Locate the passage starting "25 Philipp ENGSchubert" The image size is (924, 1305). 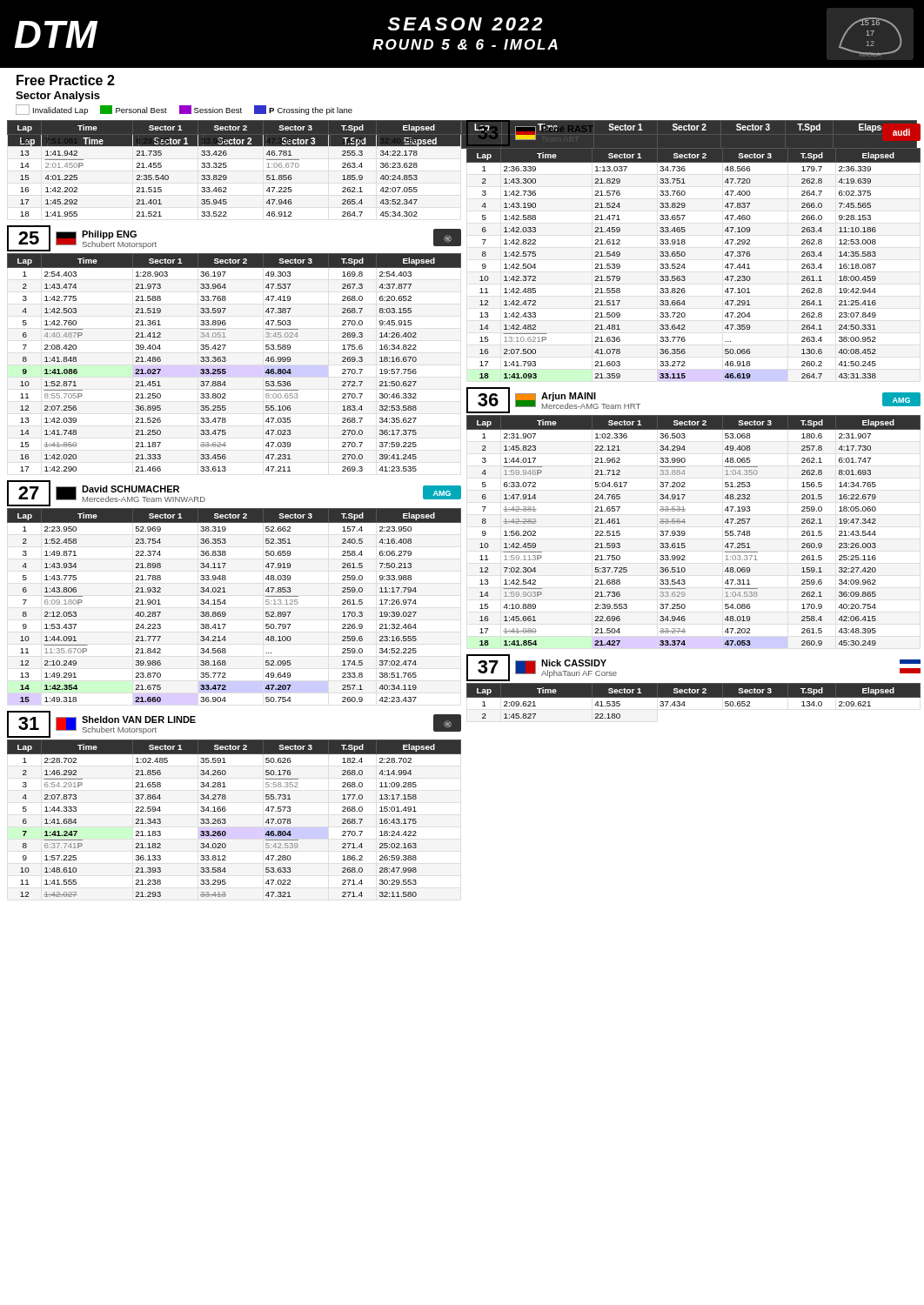click(234, 238)
